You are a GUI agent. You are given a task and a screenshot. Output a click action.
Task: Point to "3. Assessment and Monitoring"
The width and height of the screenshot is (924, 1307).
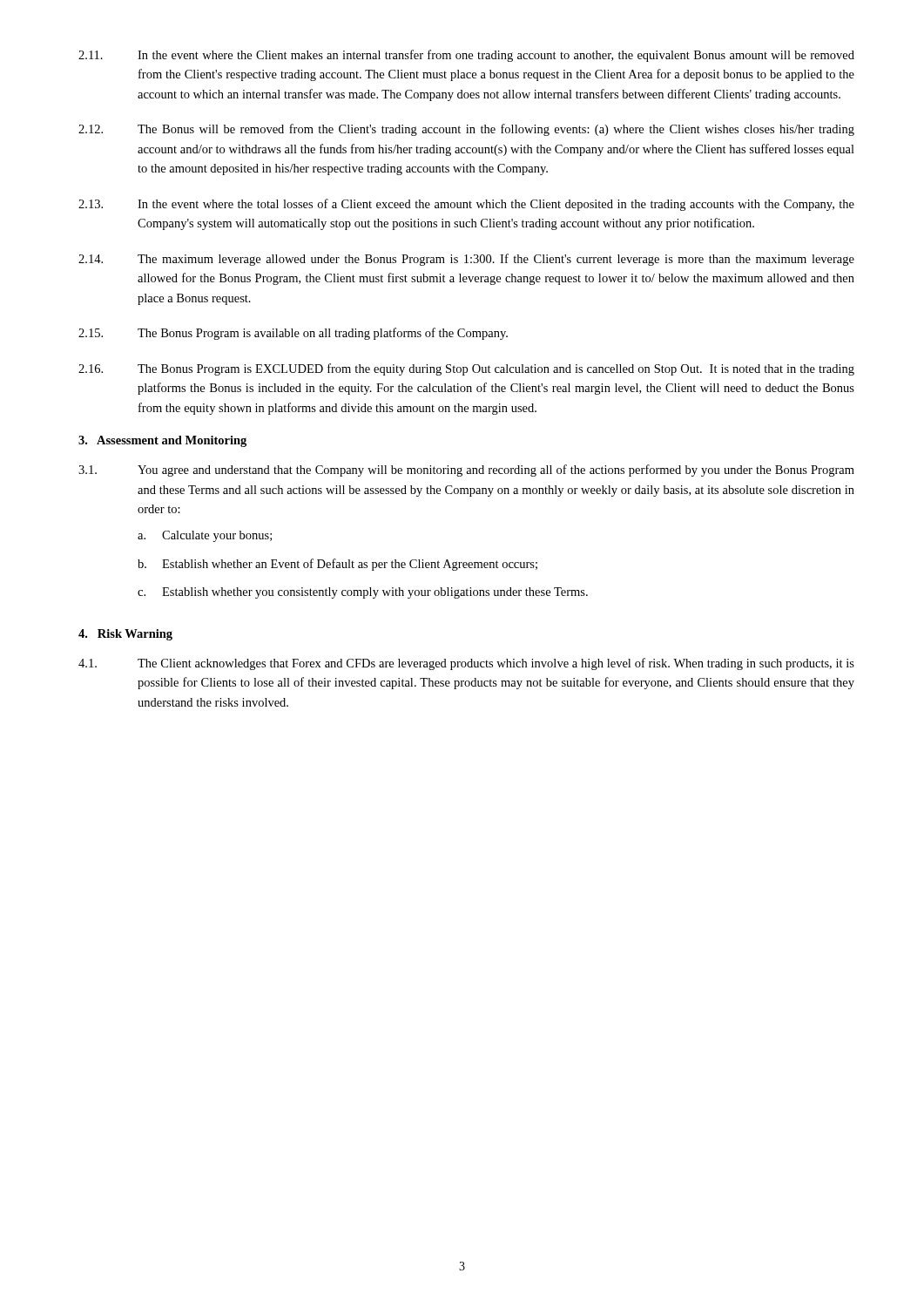click(x=163, y=440)
